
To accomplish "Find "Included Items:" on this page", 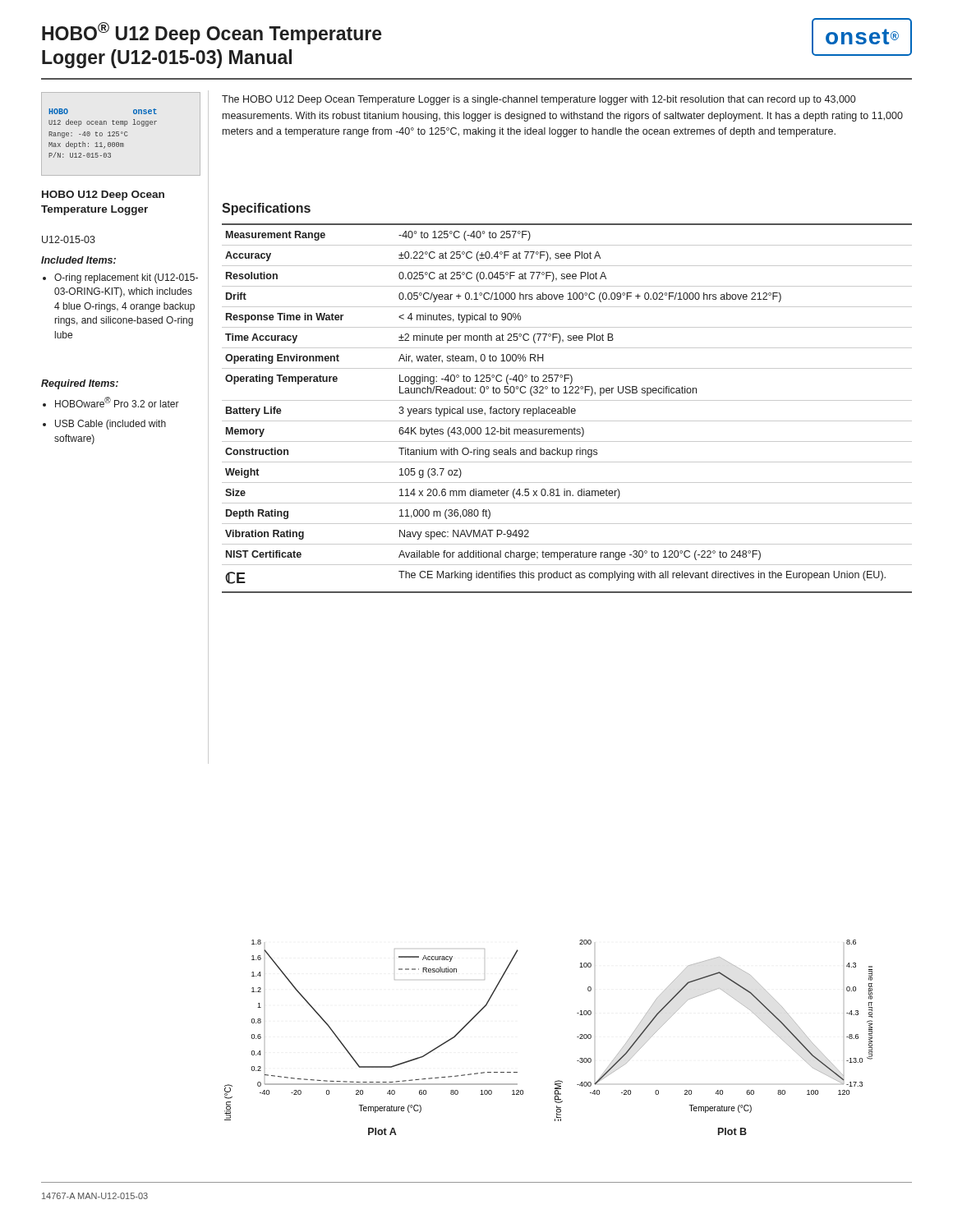I will [79, 260].
